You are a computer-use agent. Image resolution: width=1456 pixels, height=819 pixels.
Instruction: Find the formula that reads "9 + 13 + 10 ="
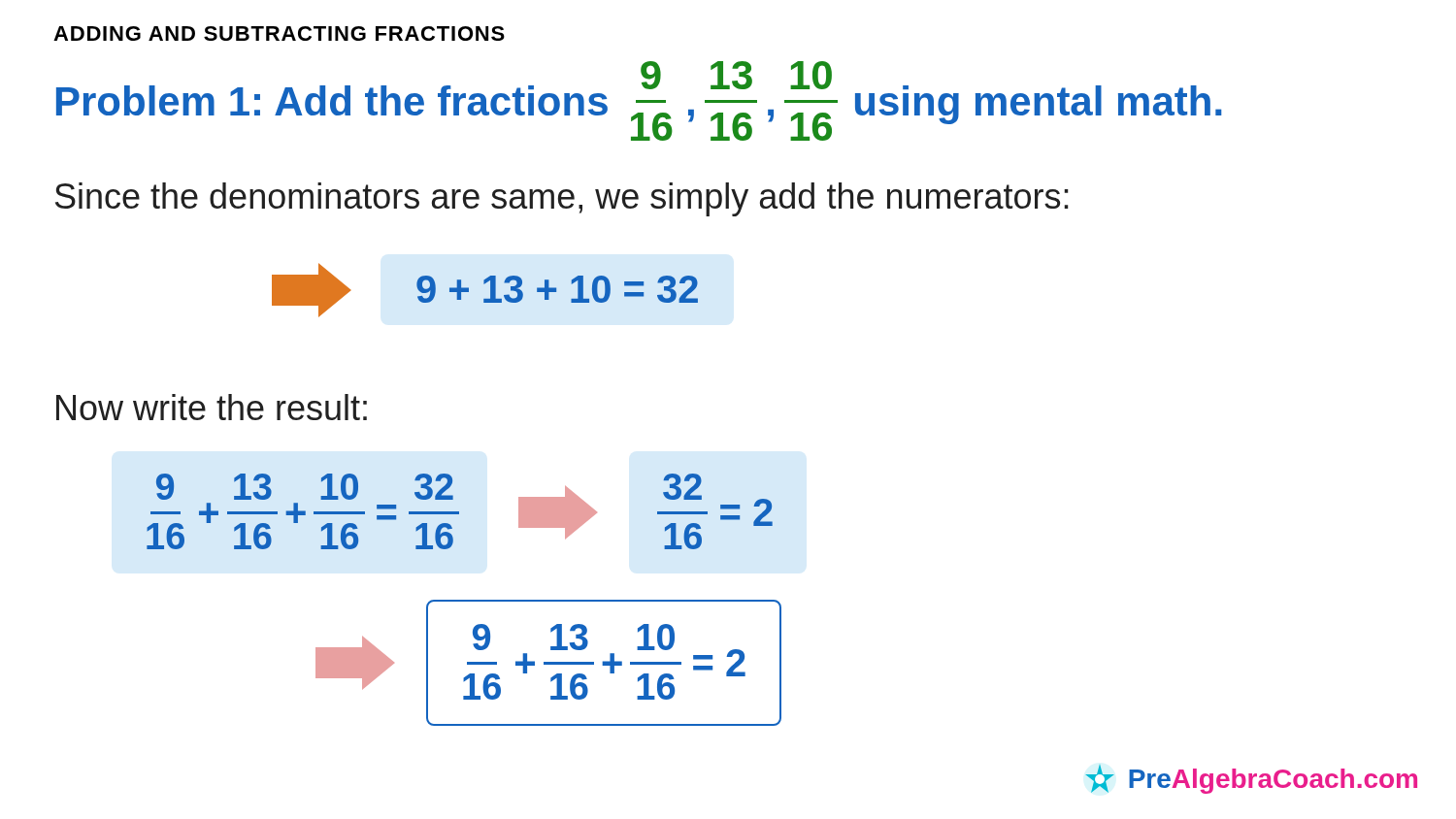click(503, 290)
